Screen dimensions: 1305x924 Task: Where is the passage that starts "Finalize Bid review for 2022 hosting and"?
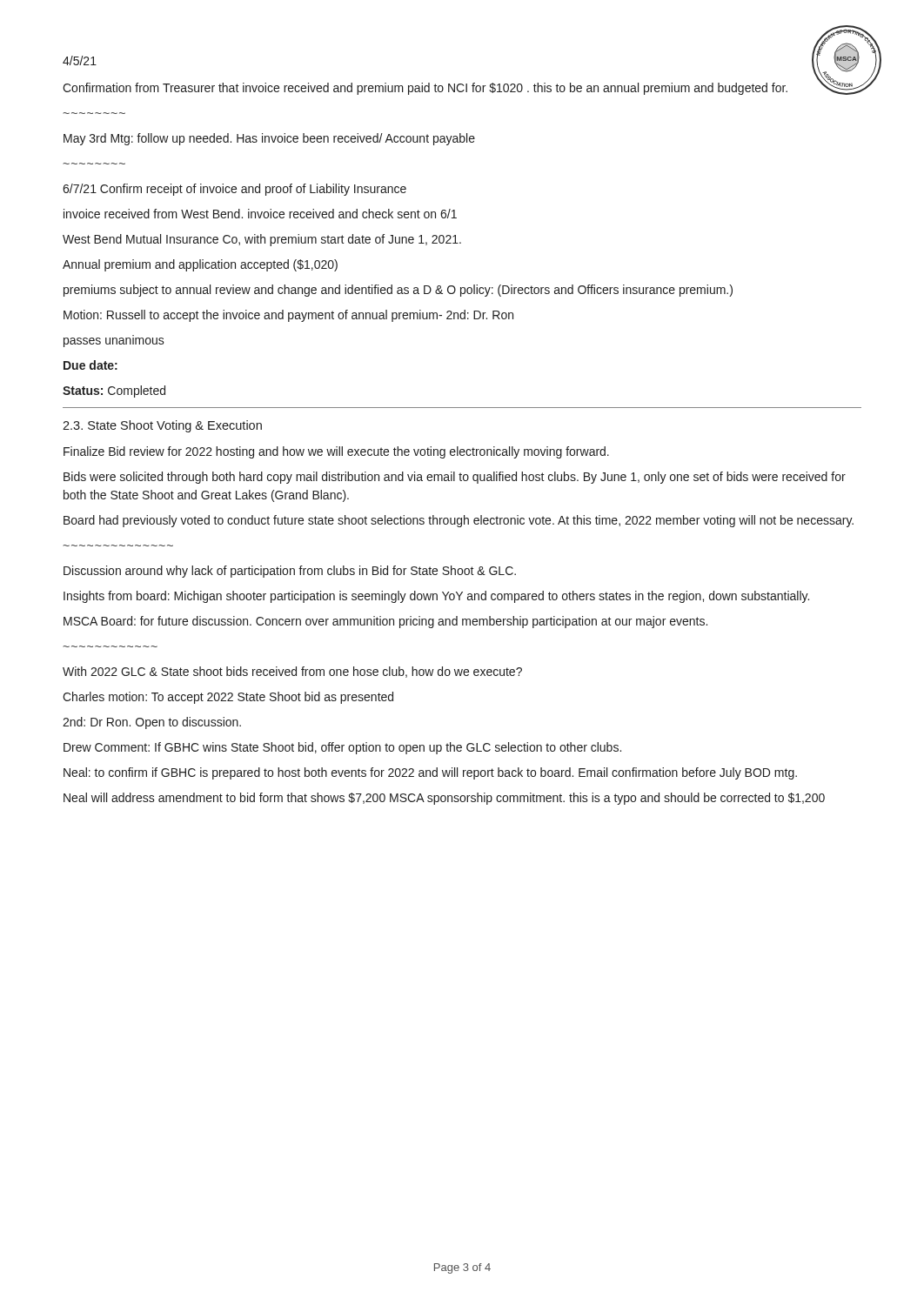coord(462,452)
